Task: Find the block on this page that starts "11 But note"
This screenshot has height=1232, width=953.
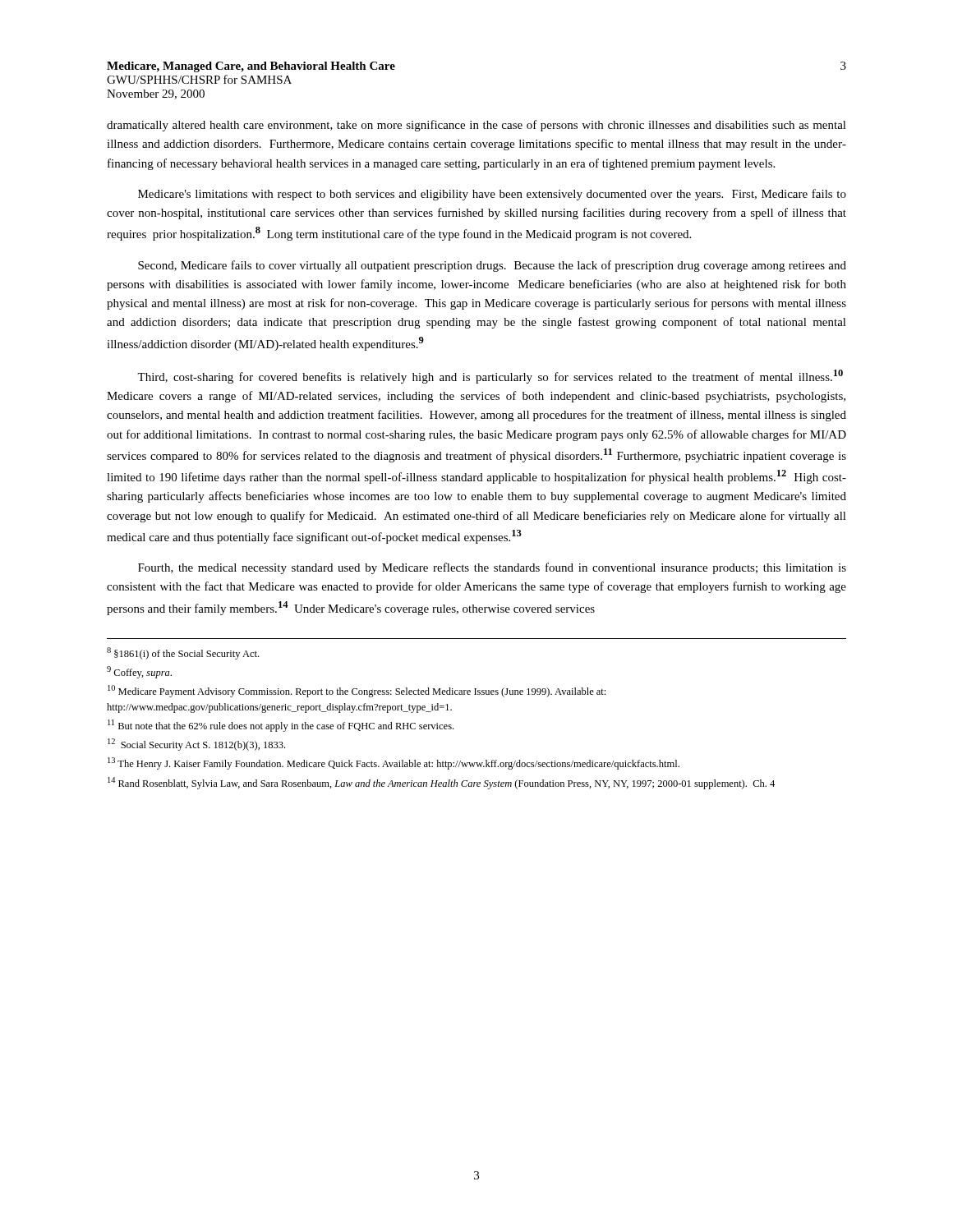Action: coord(281,725)
